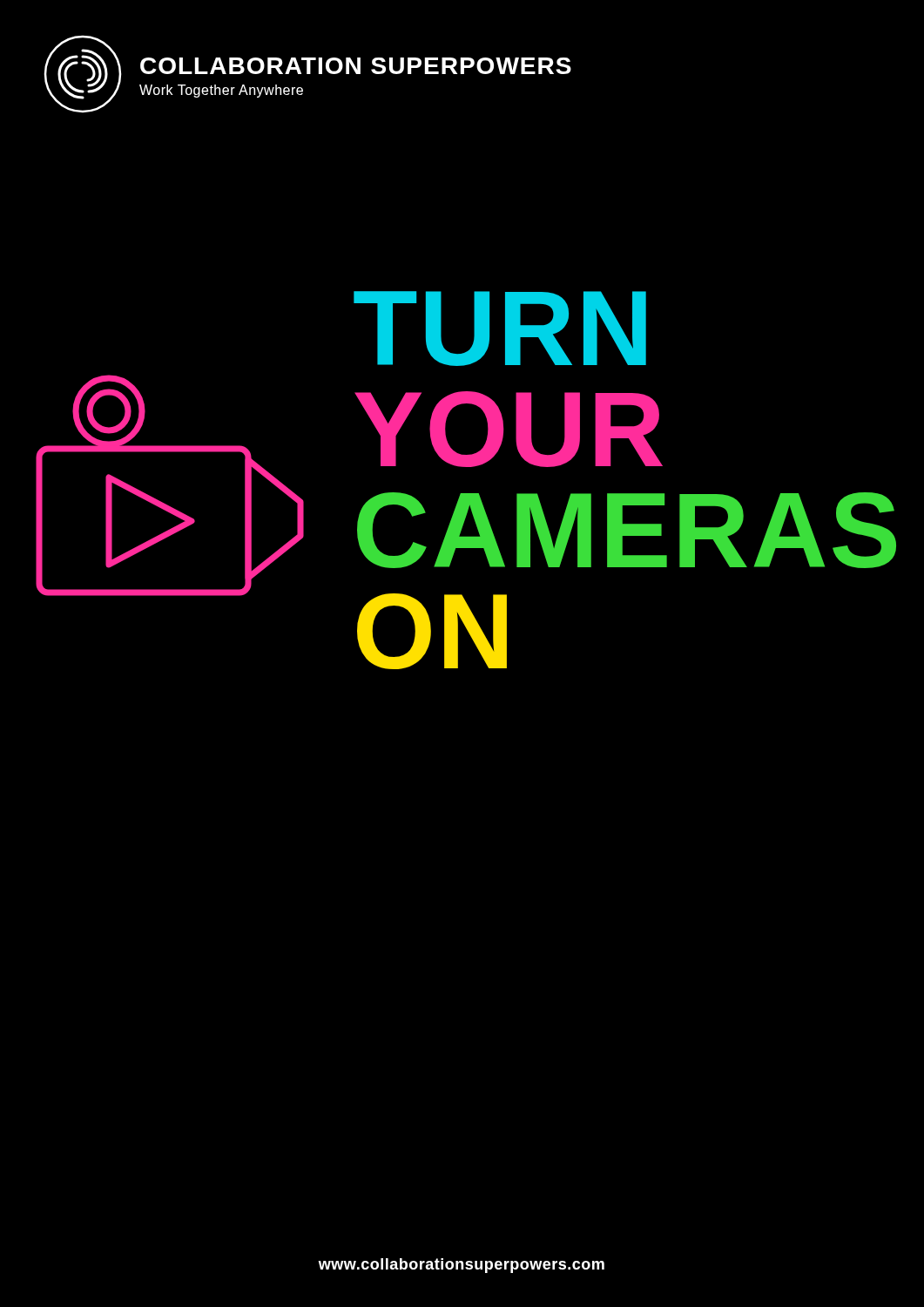This screenshot has width=924, height=1307.
Task: Locate the text "COLLABORATION SUPERPOWERS"
Action: click(356, 66)
